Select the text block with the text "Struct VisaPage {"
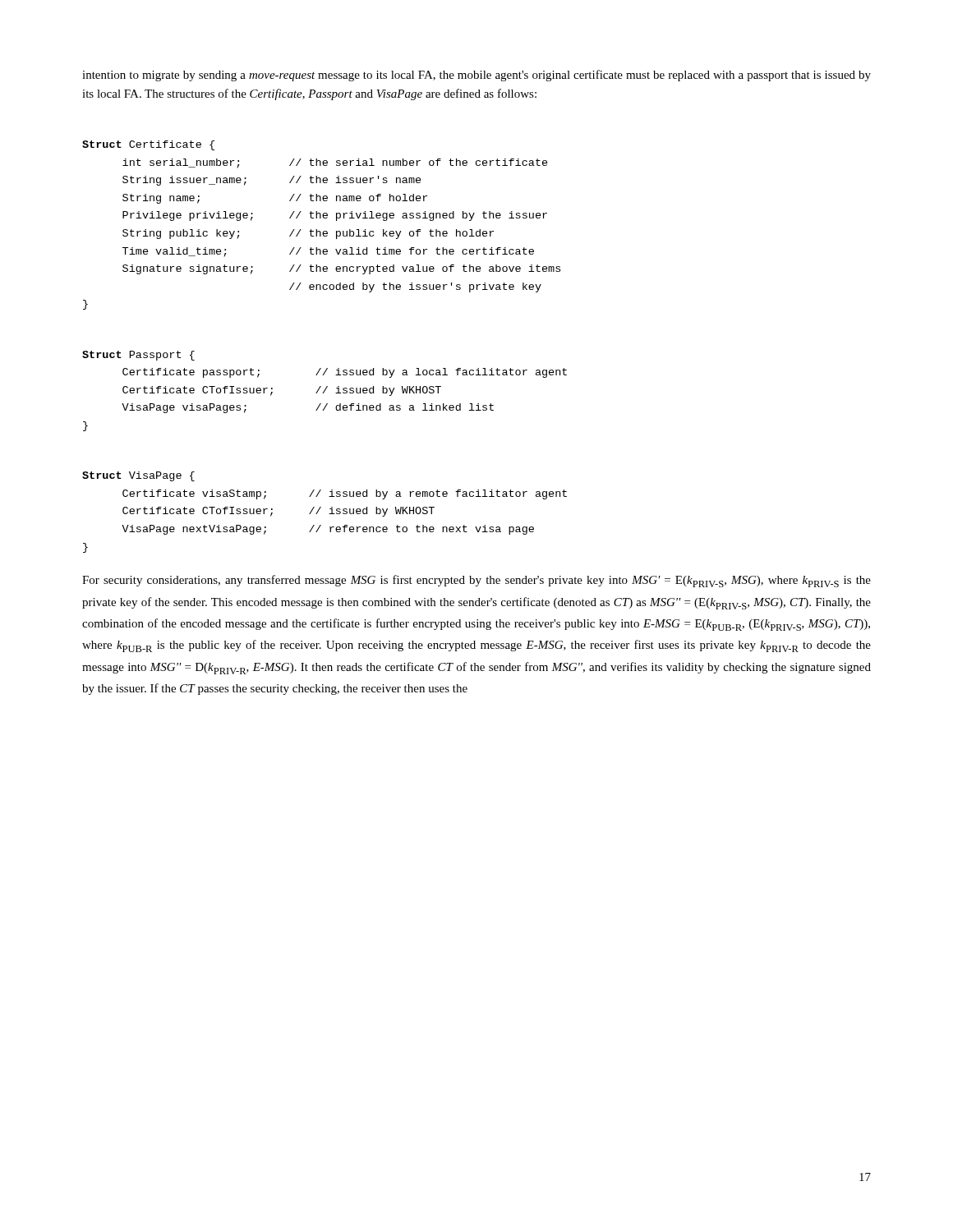This screenshot has width=953, height=1232. (325, 512)
